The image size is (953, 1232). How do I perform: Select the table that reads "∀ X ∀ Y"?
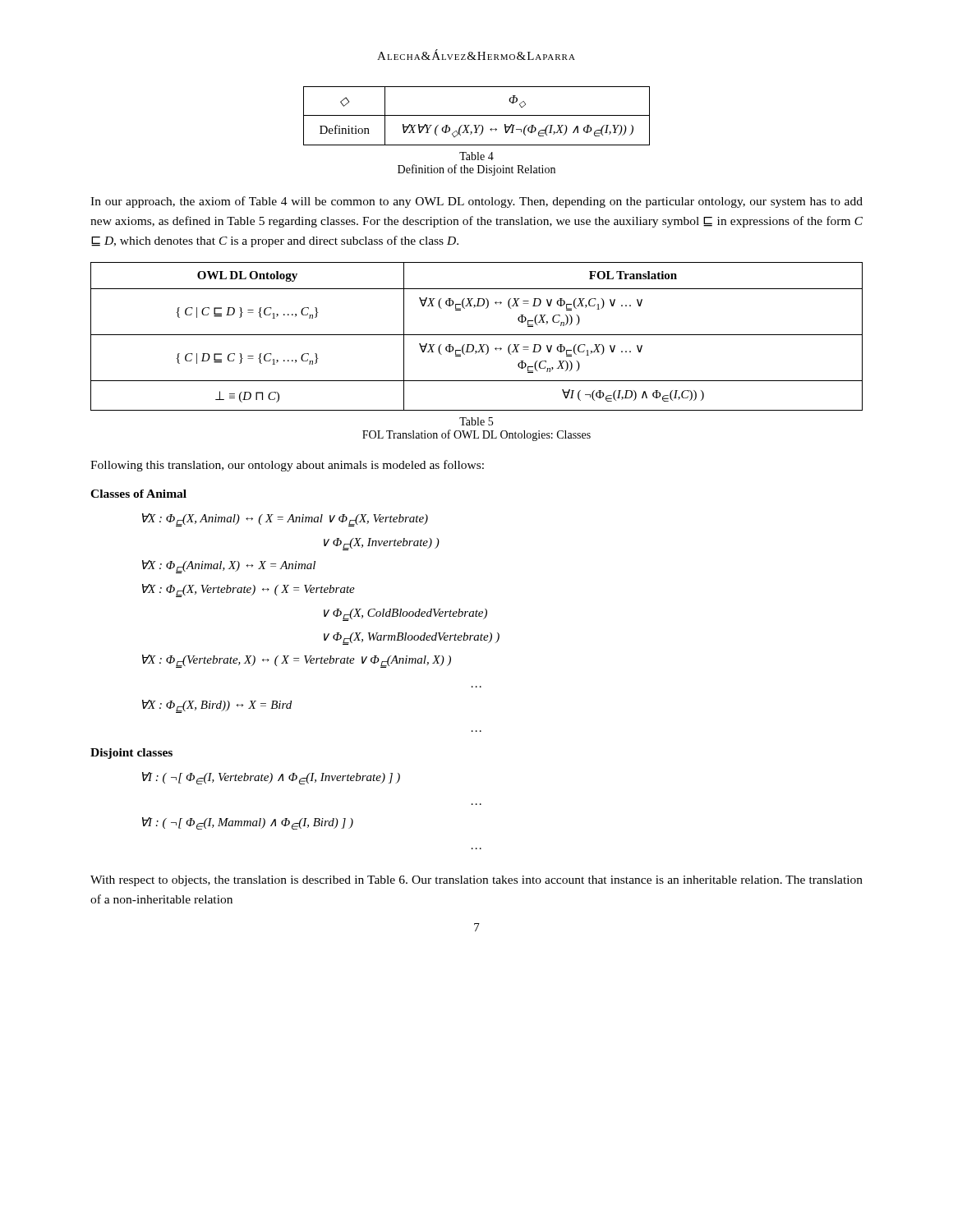pos(476,116)
